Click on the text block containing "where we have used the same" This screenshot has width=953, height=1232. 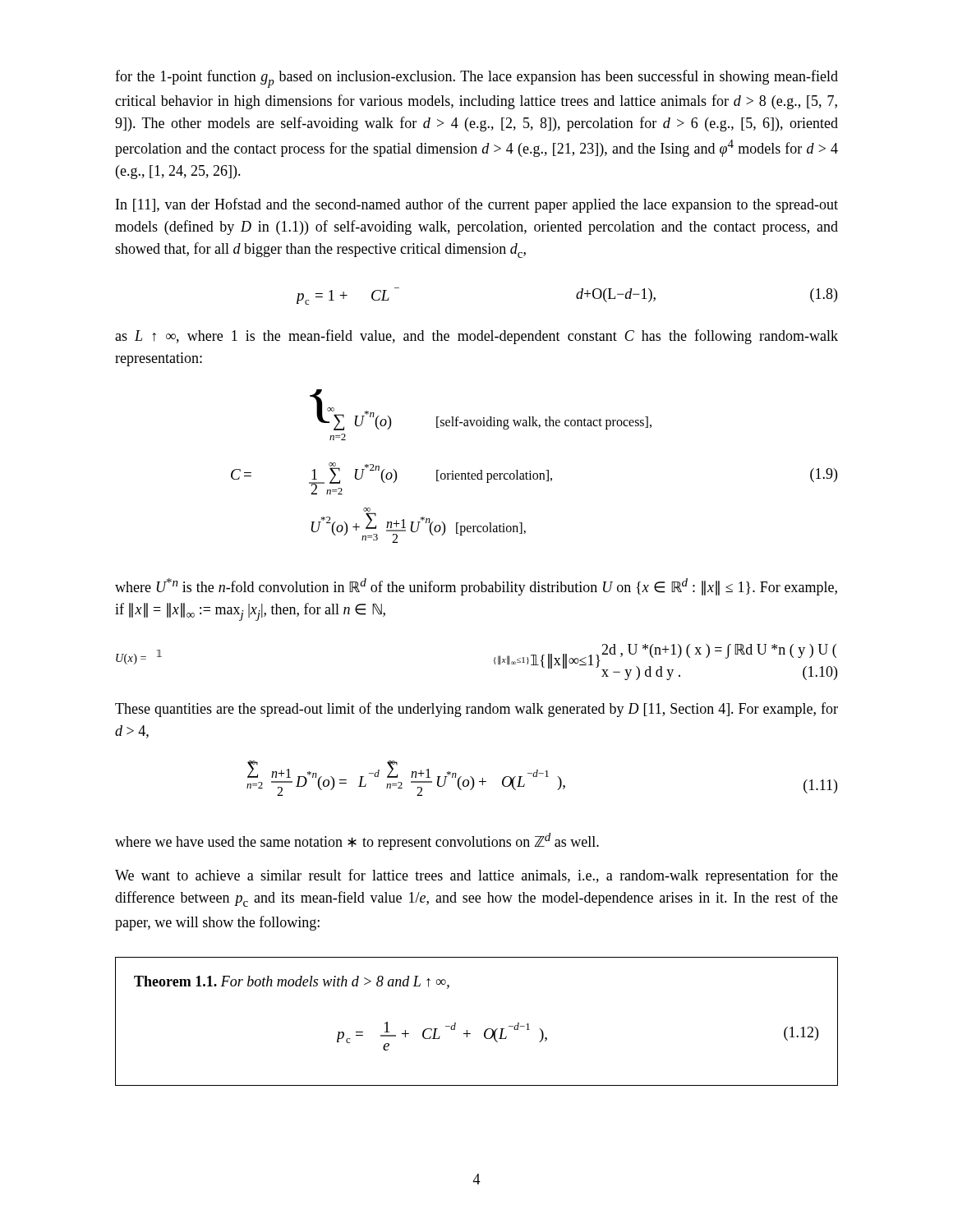357,840
